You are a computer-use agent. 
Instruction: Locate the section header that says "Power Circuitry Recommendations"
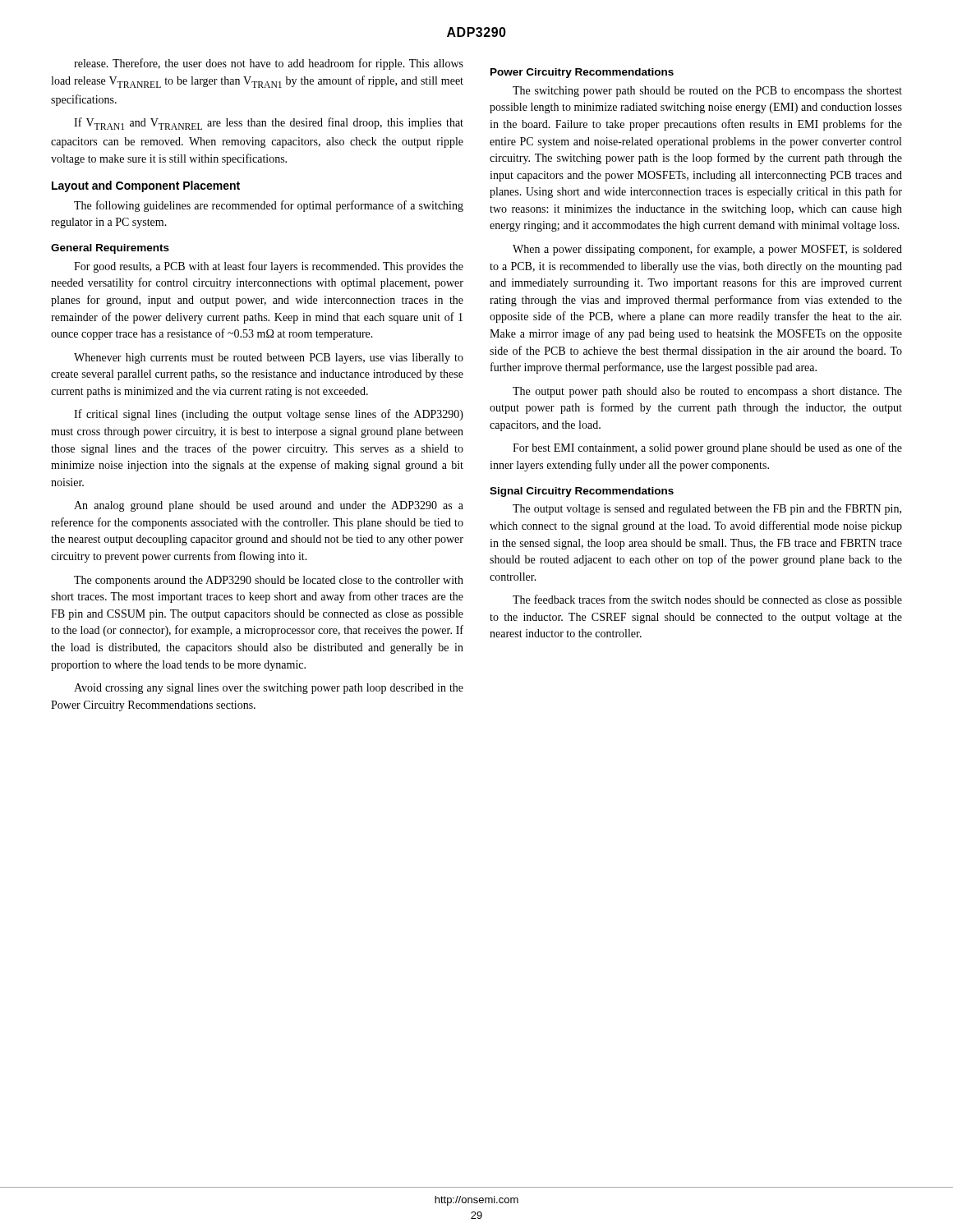tap(582, 72)
